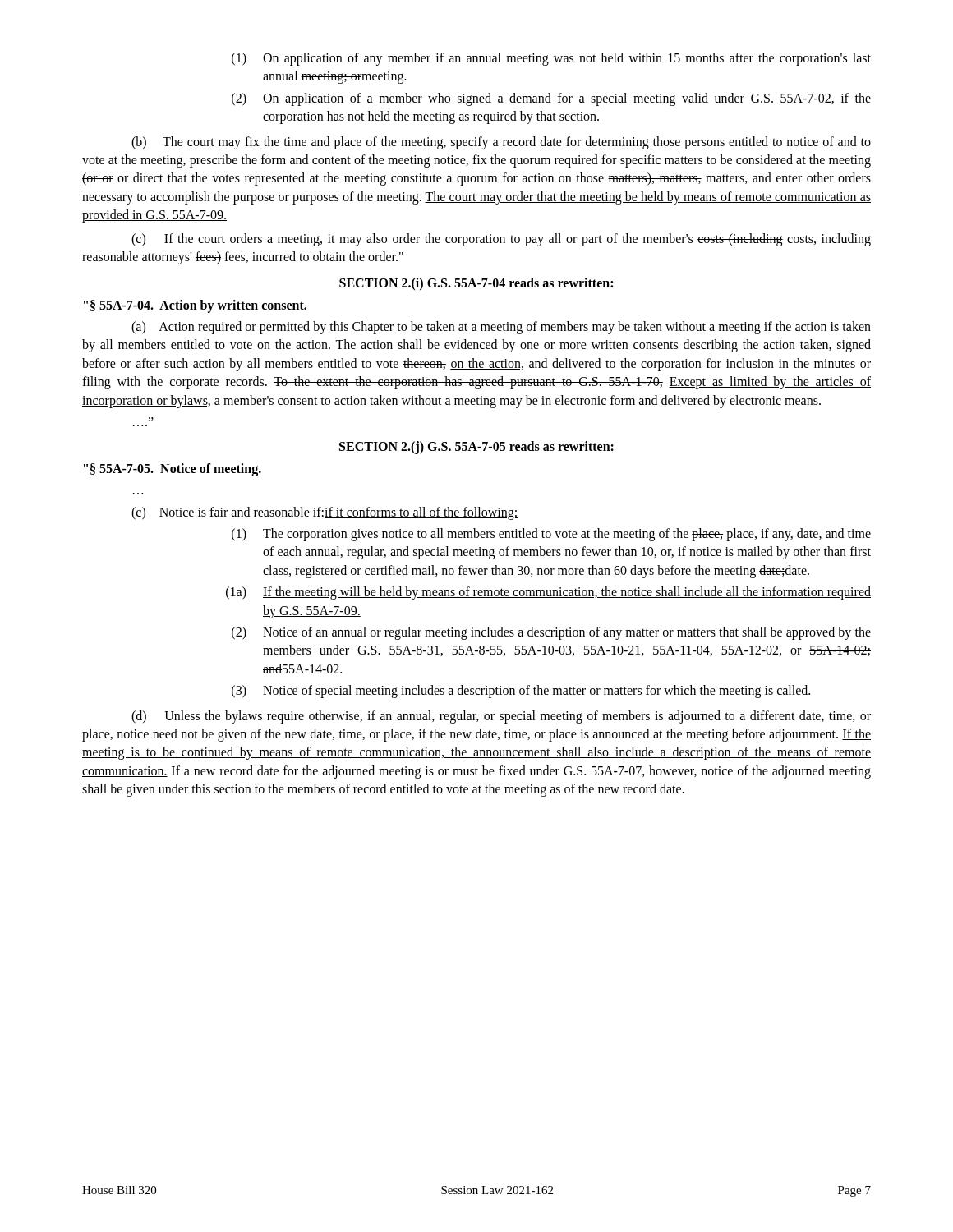953x1232 pixels.
Task: Locate the passage starting "(1) The corporation gives notice to all"
Action: (x=526, y=552)
